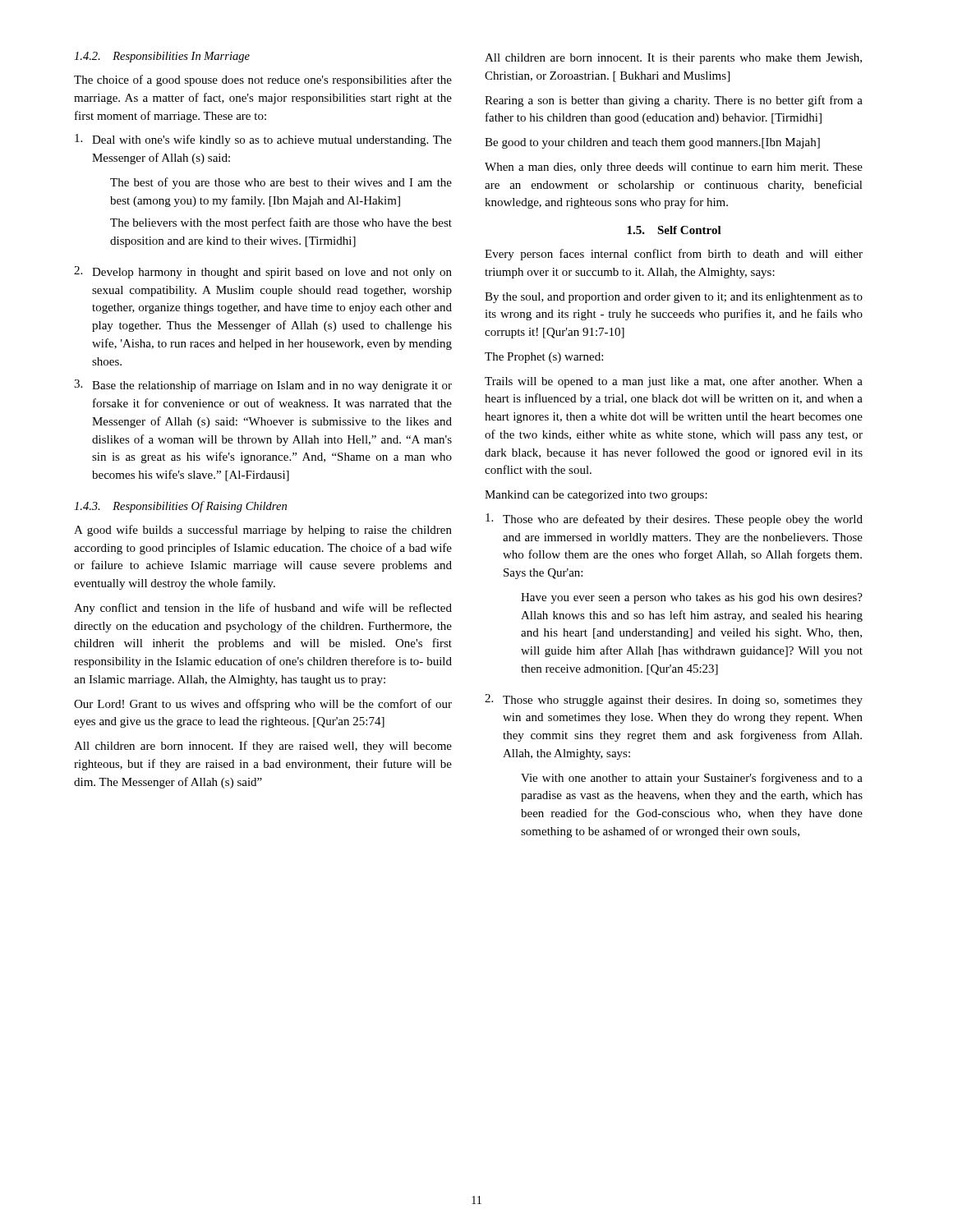953x1232 pixels.
Task: Select the section header with the text "1.4.2. Responsibilities In Marriage"
Action: pyautogui.click(x=162, y=56)
